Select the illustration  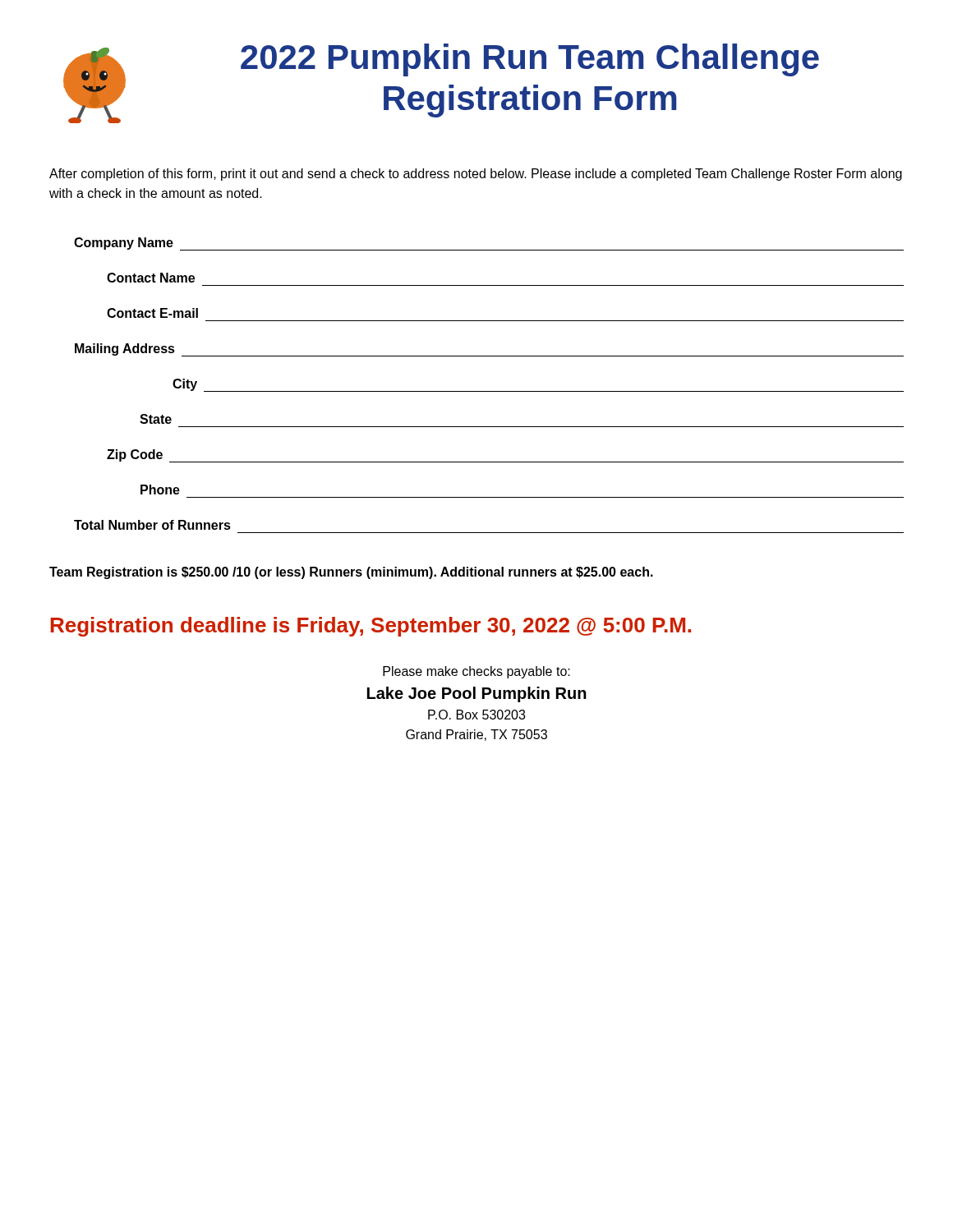(x=94, y=78)
